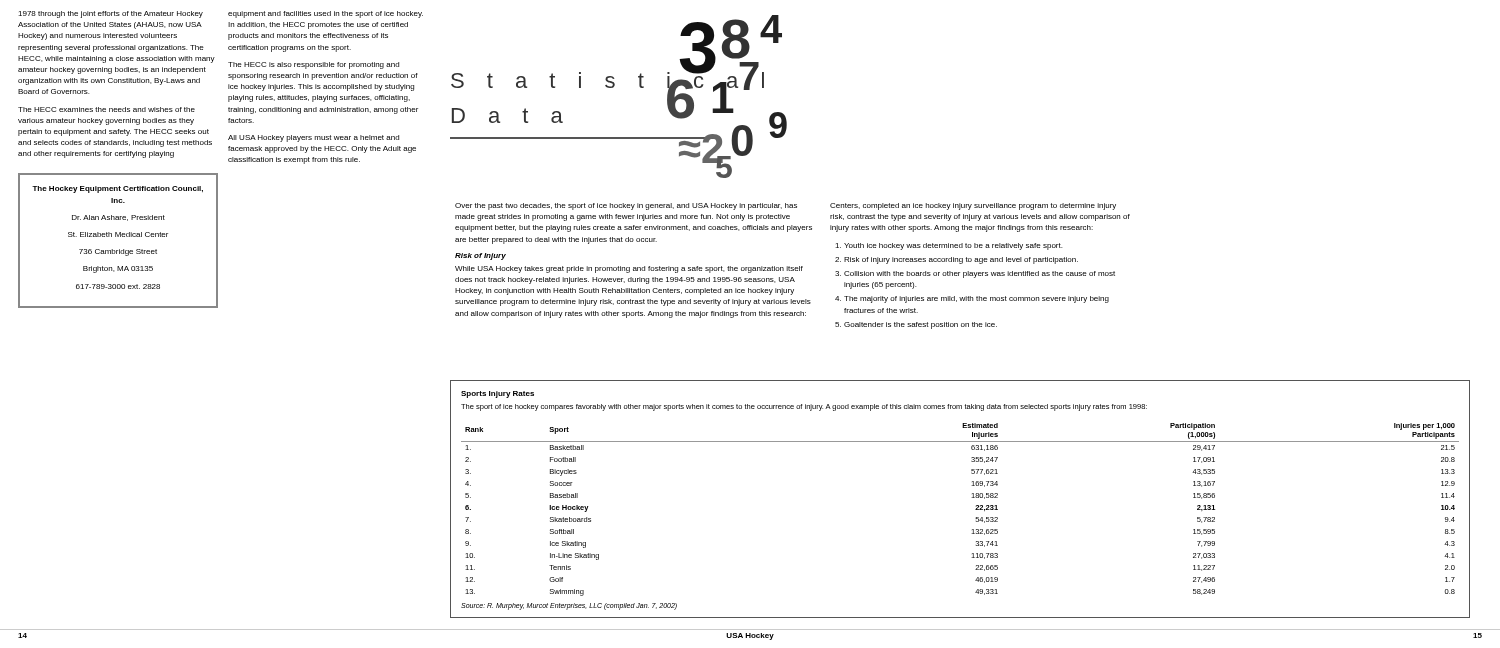1500x648 pixels.
Task: Locate the text "Risk of Injury"
Action: coord(480,255)
